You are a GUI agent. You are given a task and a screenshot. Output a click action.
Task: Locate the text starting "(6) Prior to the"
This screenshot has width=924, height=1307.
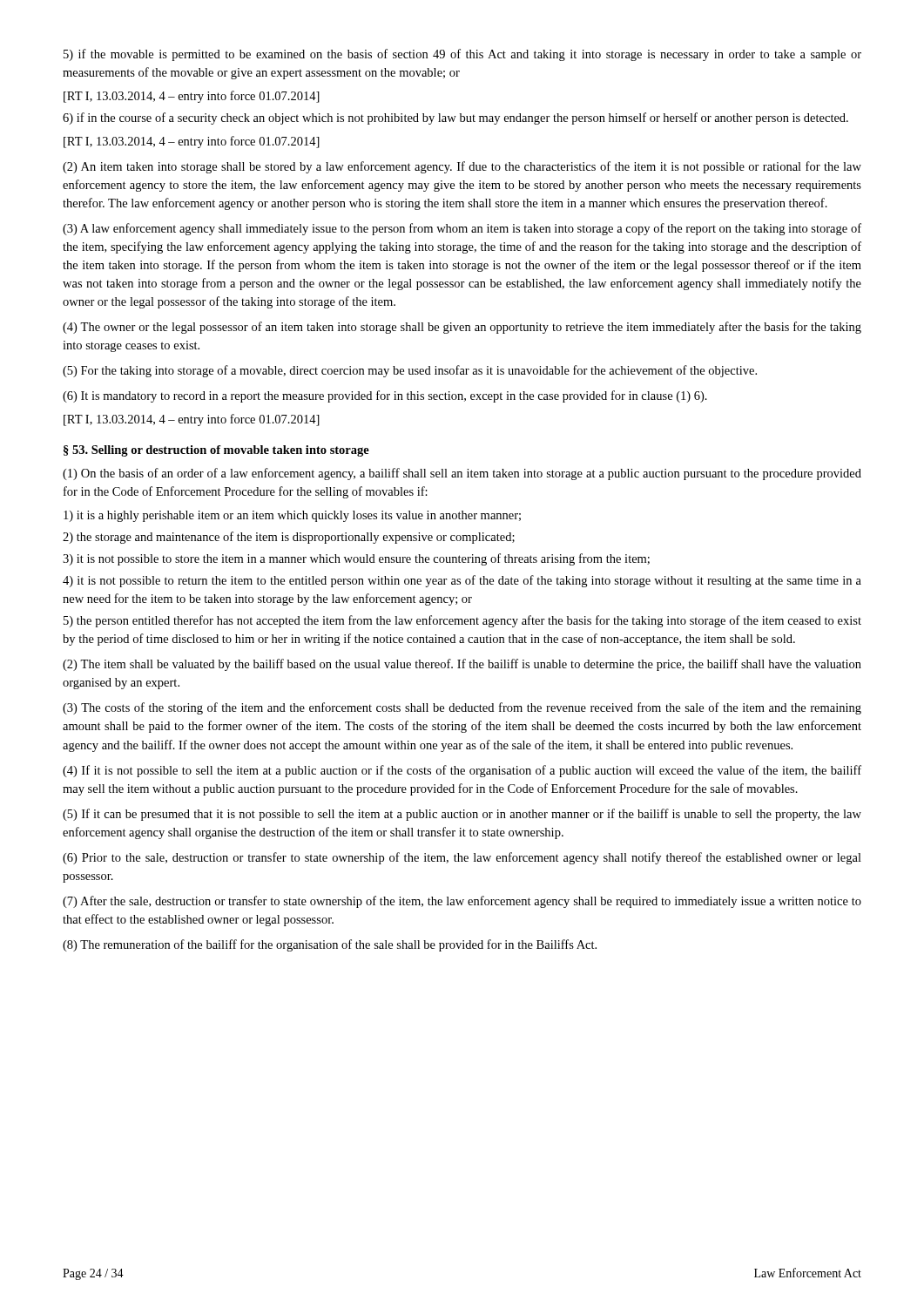tap(462, 867)
